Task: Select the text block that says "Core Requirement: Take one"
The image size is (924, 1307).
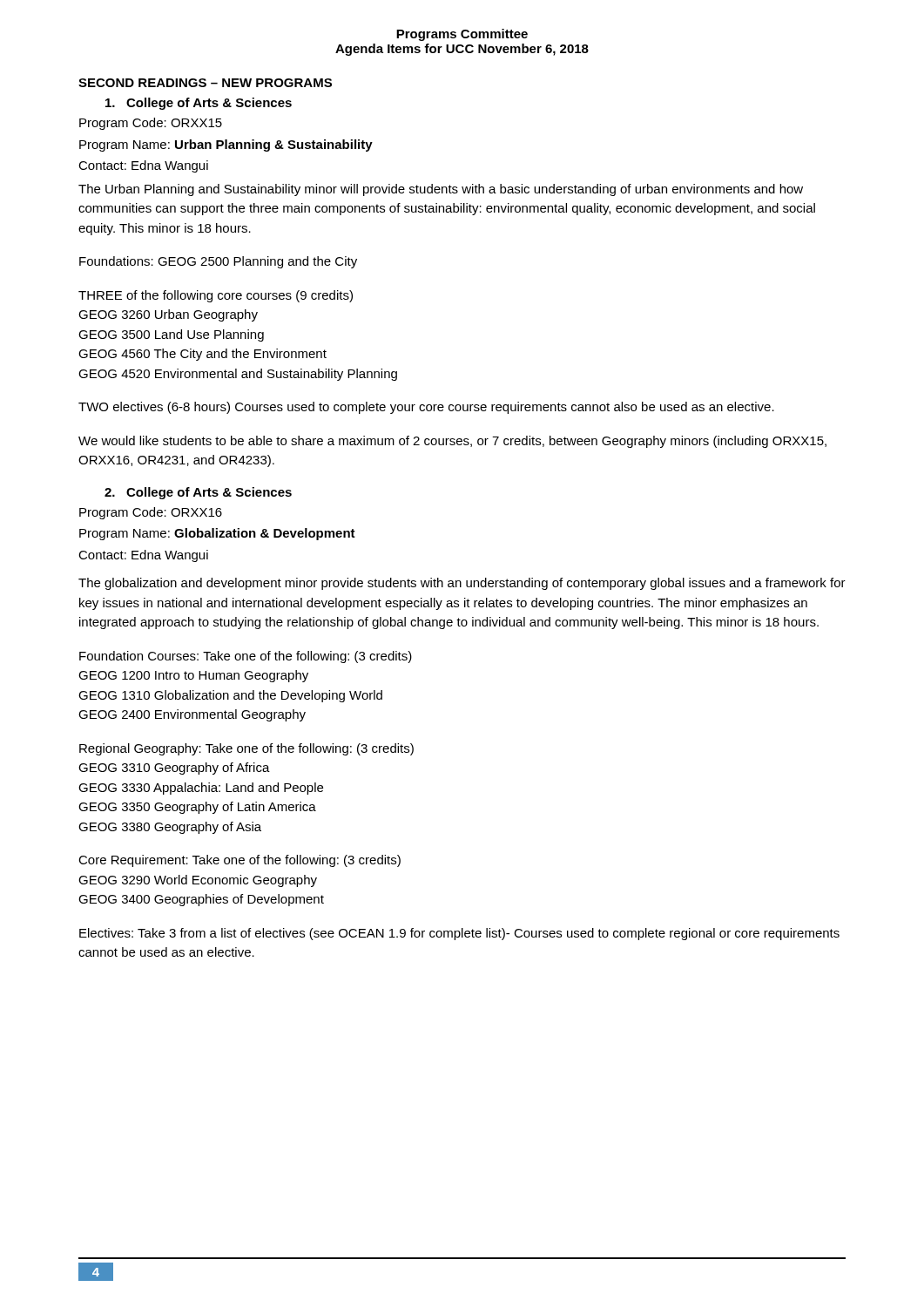Action: [239, 861]
